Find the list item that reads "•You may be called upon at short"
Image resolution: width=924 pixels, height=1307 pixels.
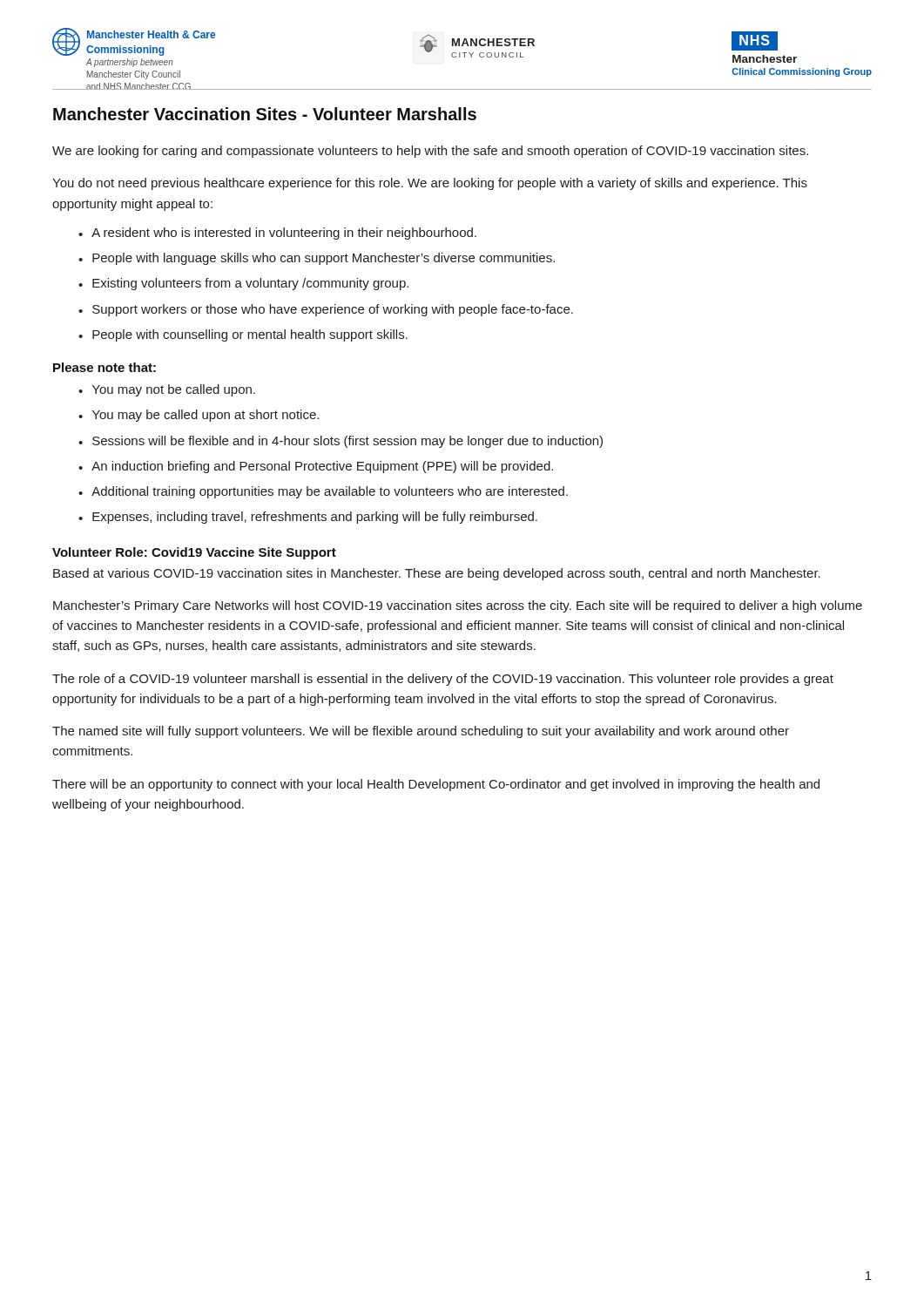pos(199,415)
